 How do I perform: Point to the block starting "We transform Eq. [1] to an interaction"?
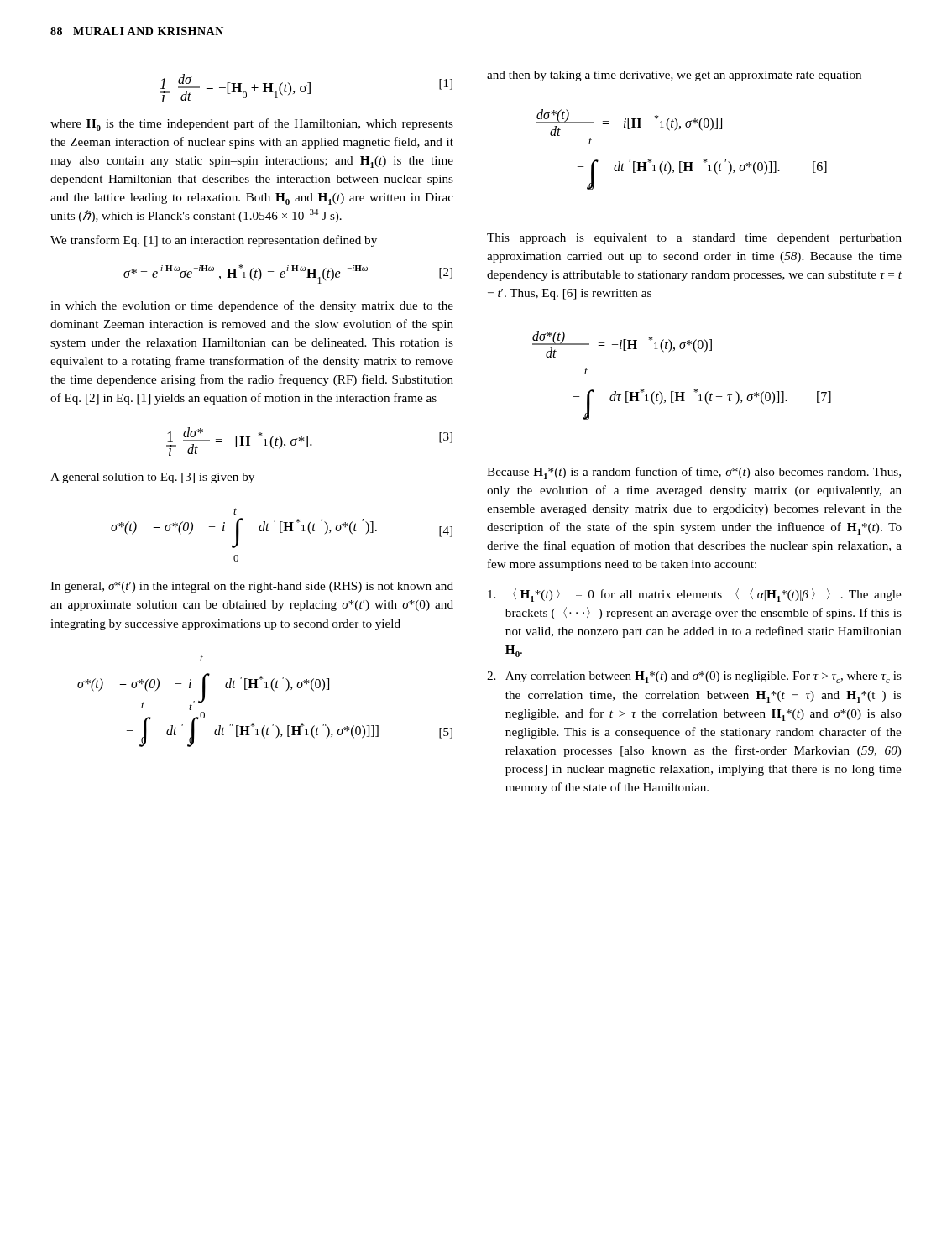214,240
